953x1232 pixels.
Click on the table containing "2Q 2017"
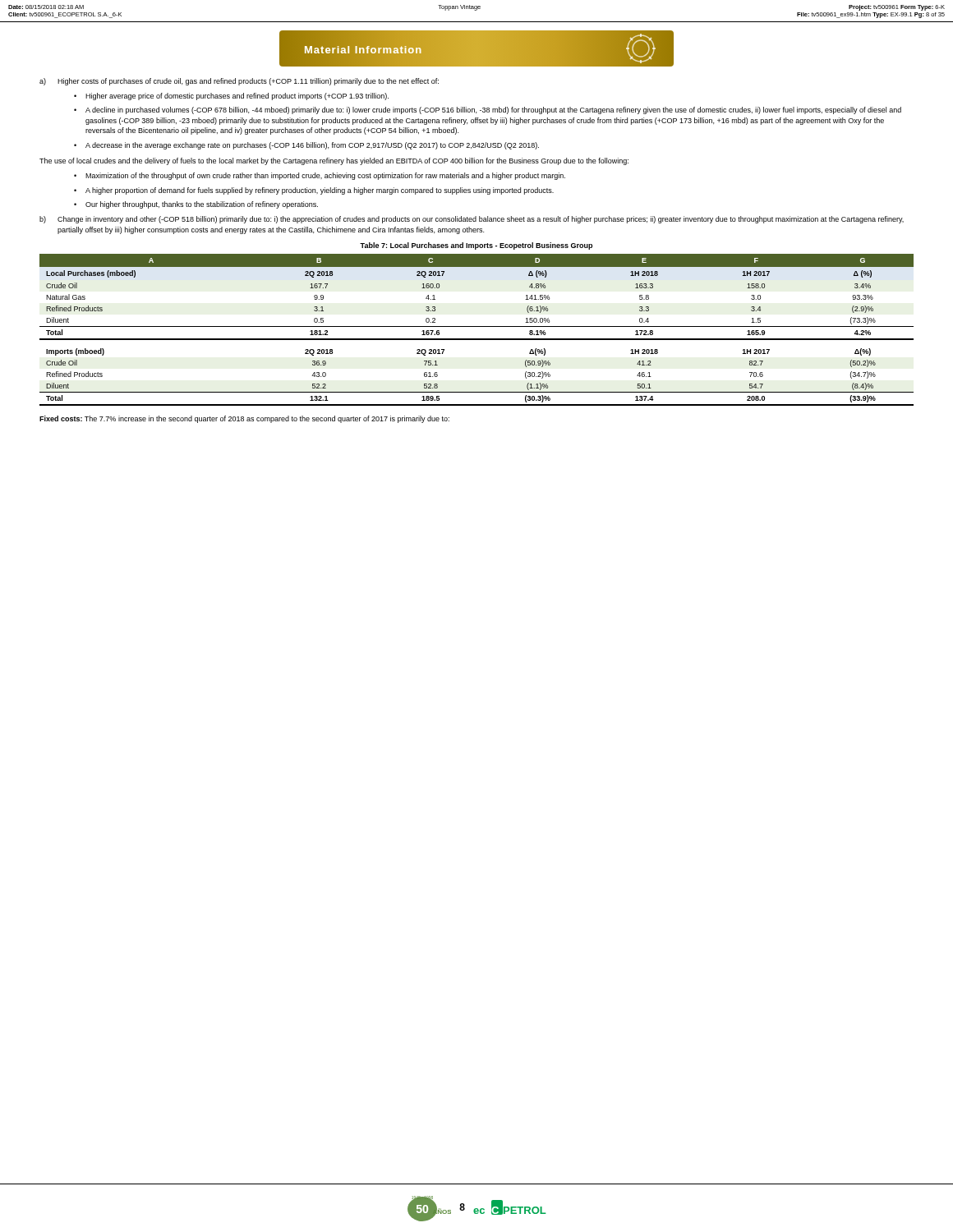476,330
